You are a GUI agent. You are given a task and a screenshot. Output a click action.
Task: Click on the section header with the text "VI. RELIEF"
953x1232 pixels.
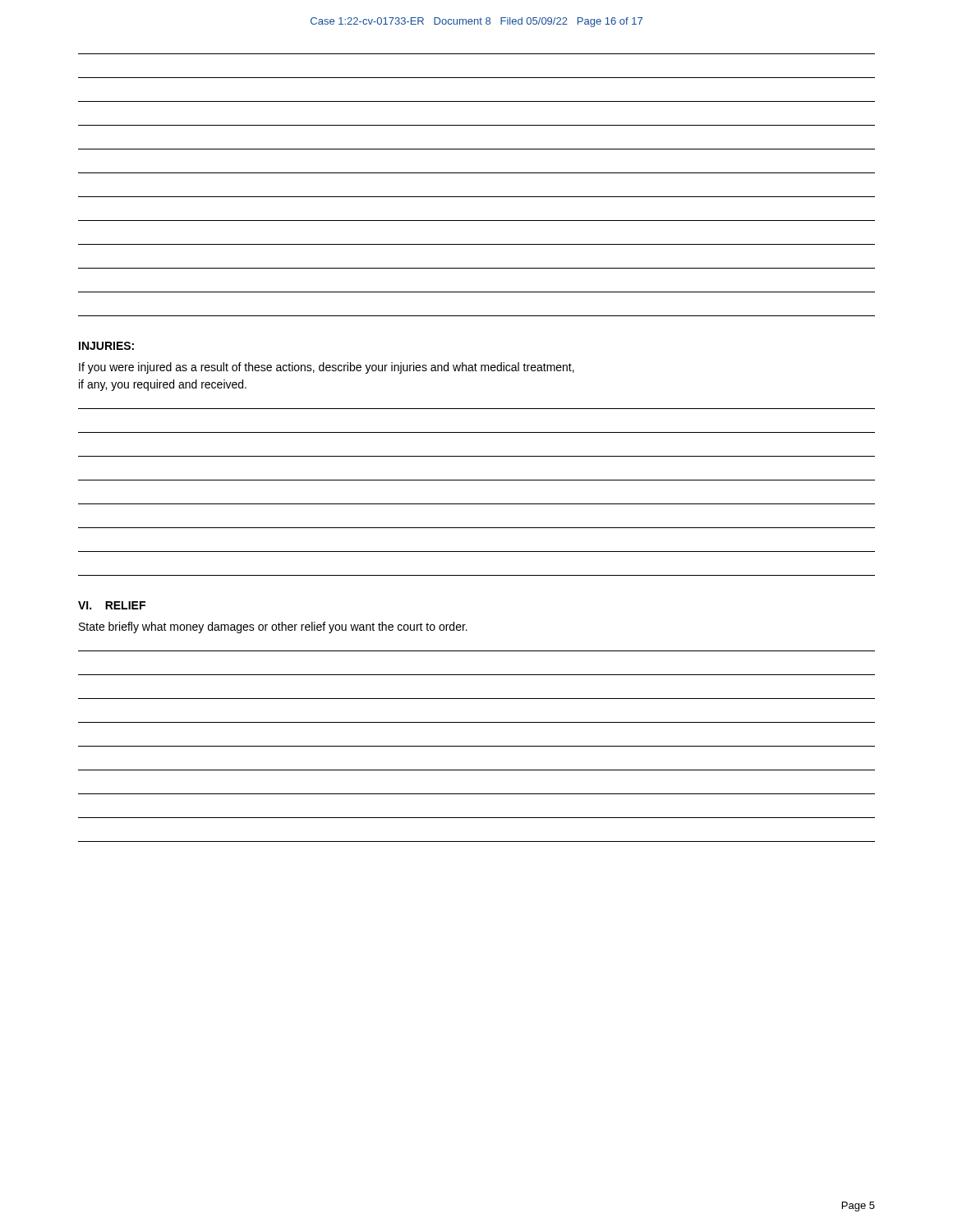pyautogui.click(x=112, y=605)
